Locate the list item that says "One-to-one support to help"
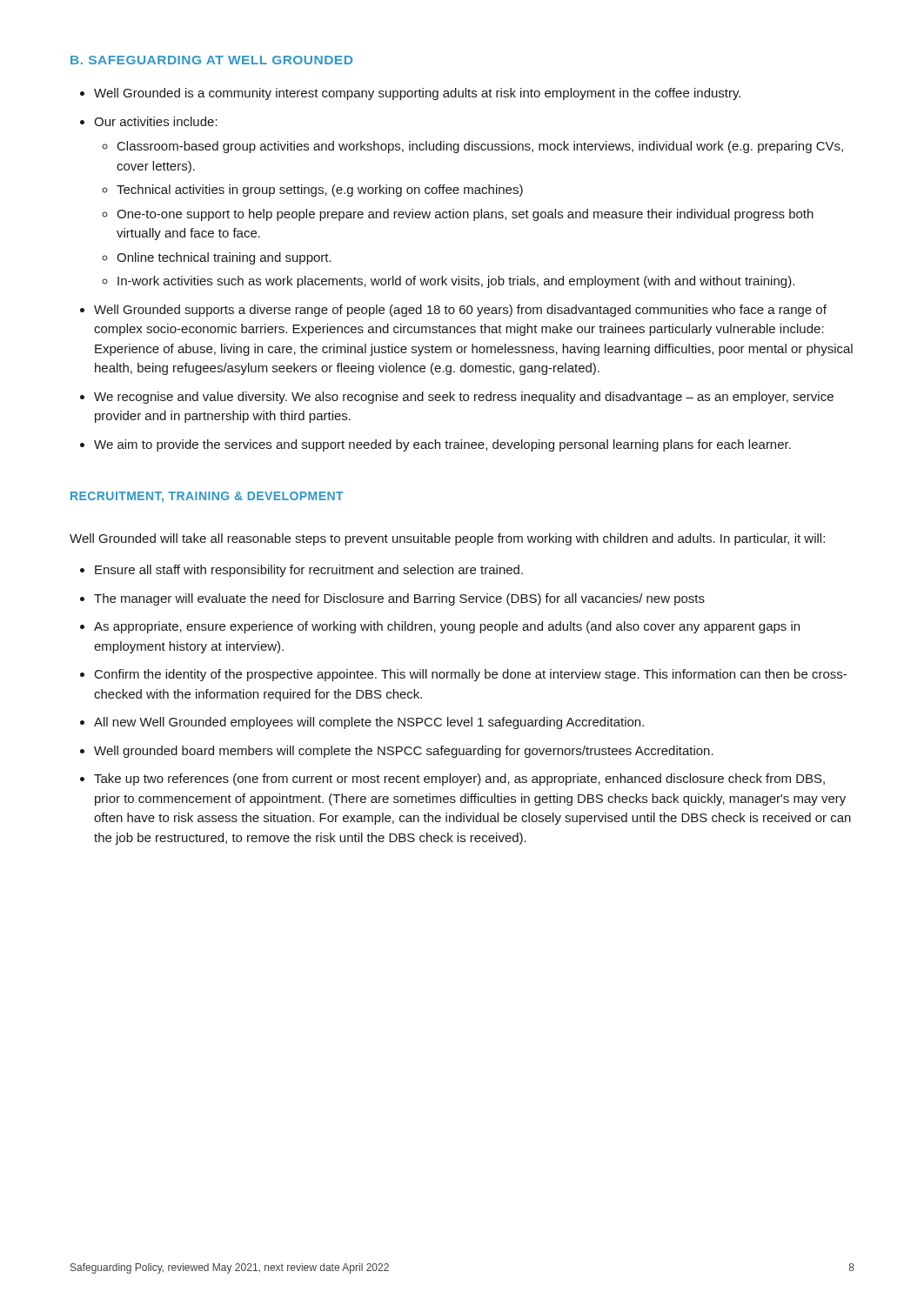The width and height of the screenshot is (924, 1305). (x=465, y=223)
